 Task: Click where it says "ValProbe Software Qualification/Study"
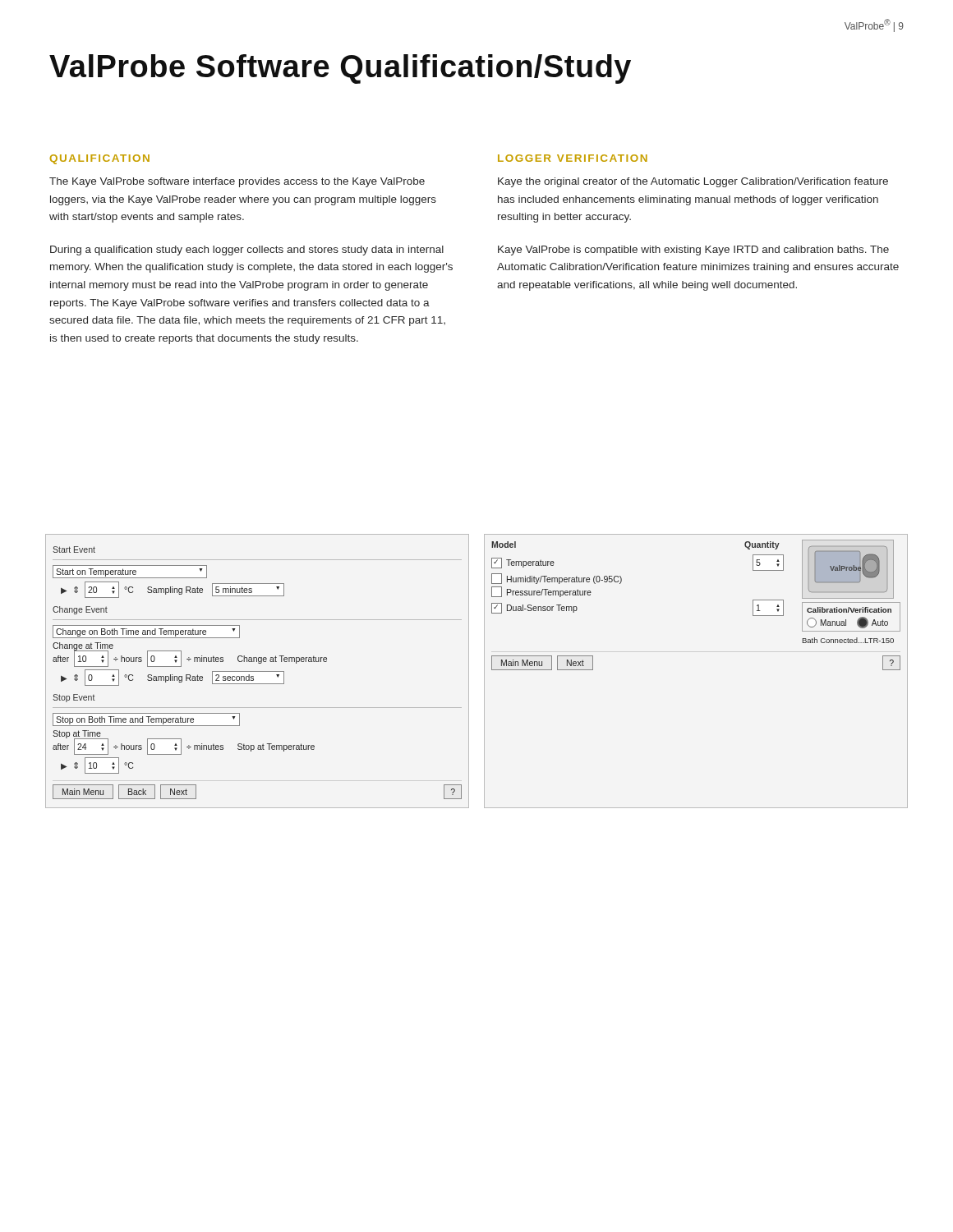341,67
